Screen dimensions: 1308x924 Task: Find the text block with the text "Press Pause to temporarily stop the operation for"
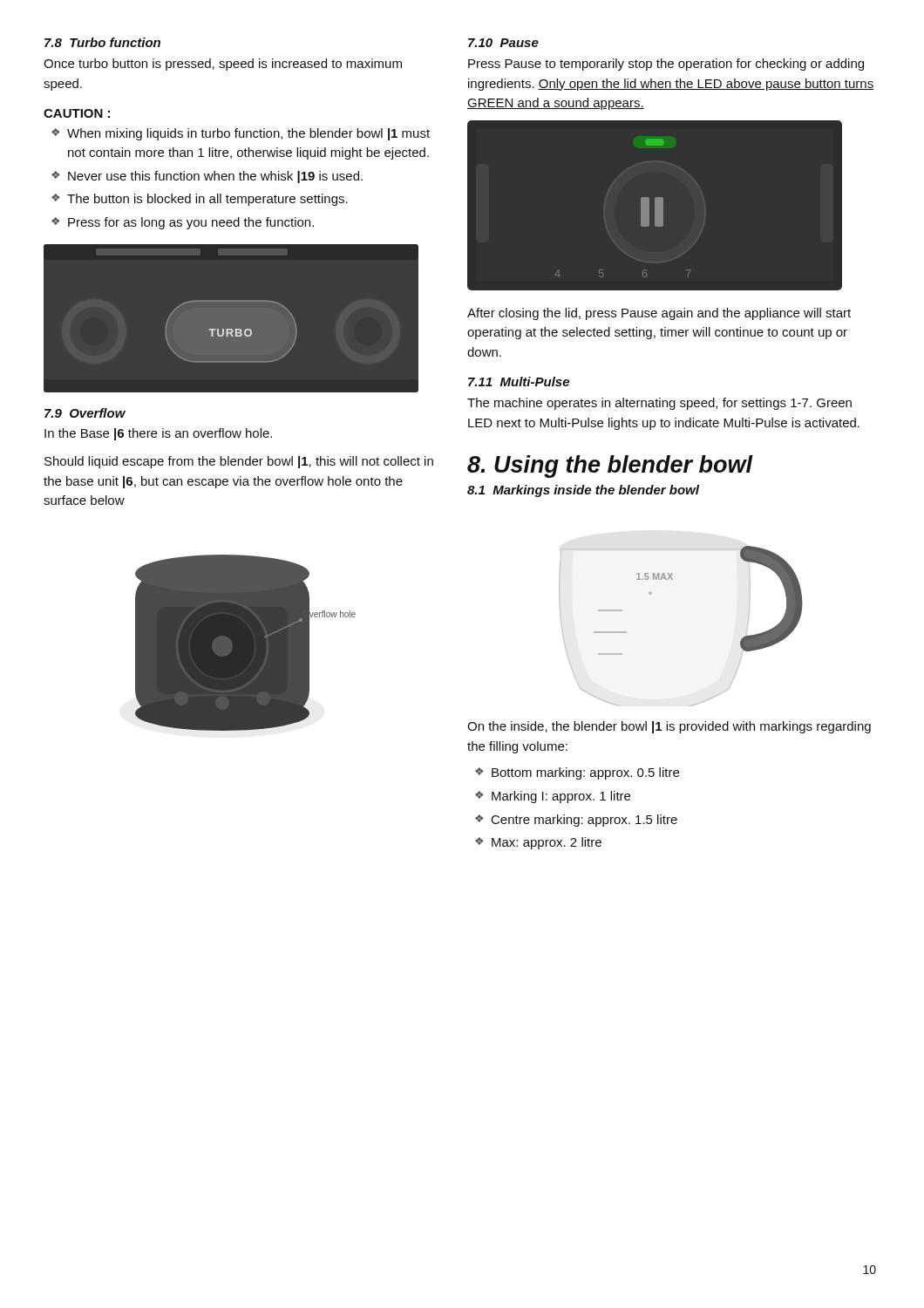670,83
